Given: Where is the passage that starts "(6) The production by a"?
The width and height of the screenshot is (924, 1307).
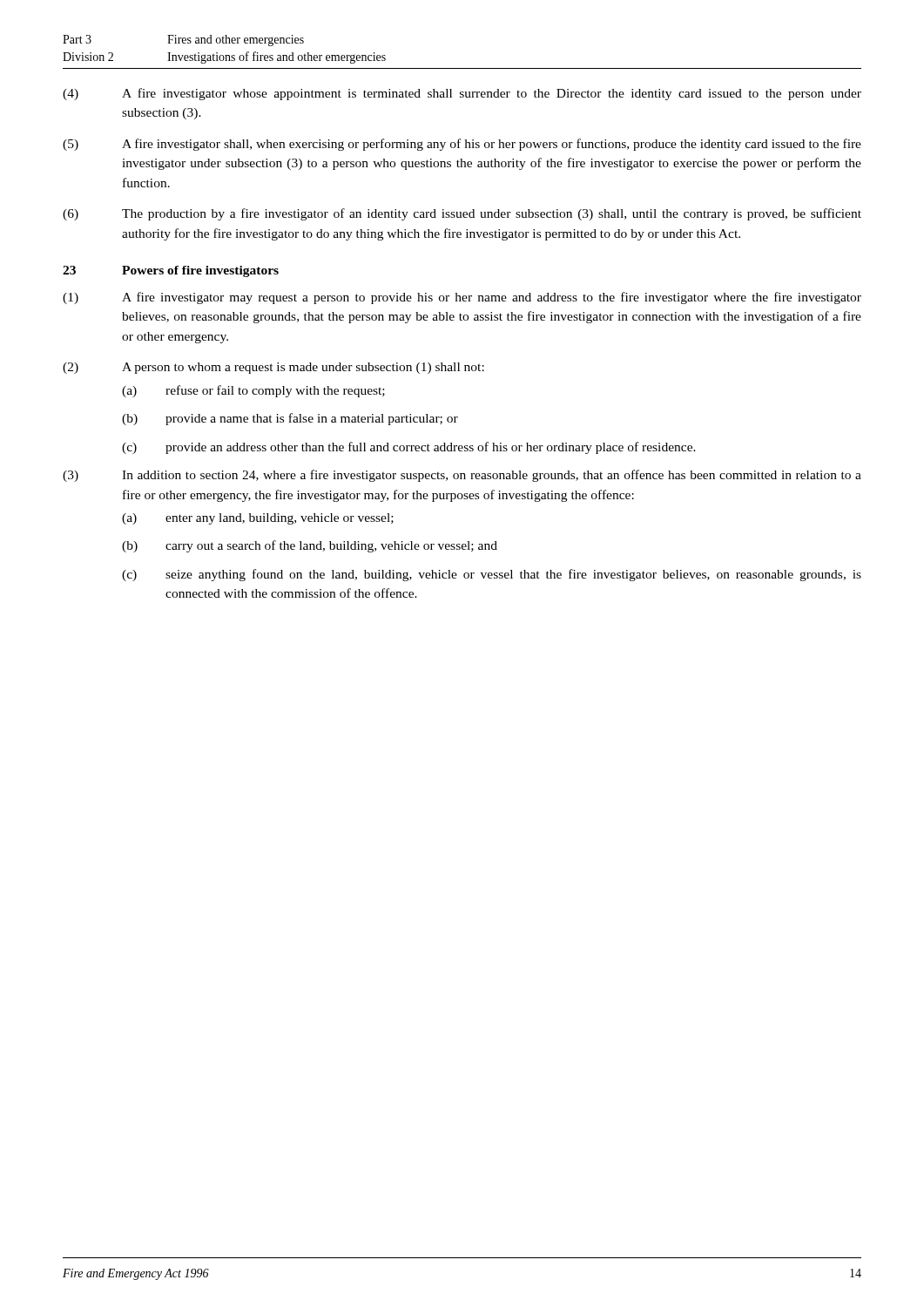Looking at the screenshot, I should [x=462, y=224].
